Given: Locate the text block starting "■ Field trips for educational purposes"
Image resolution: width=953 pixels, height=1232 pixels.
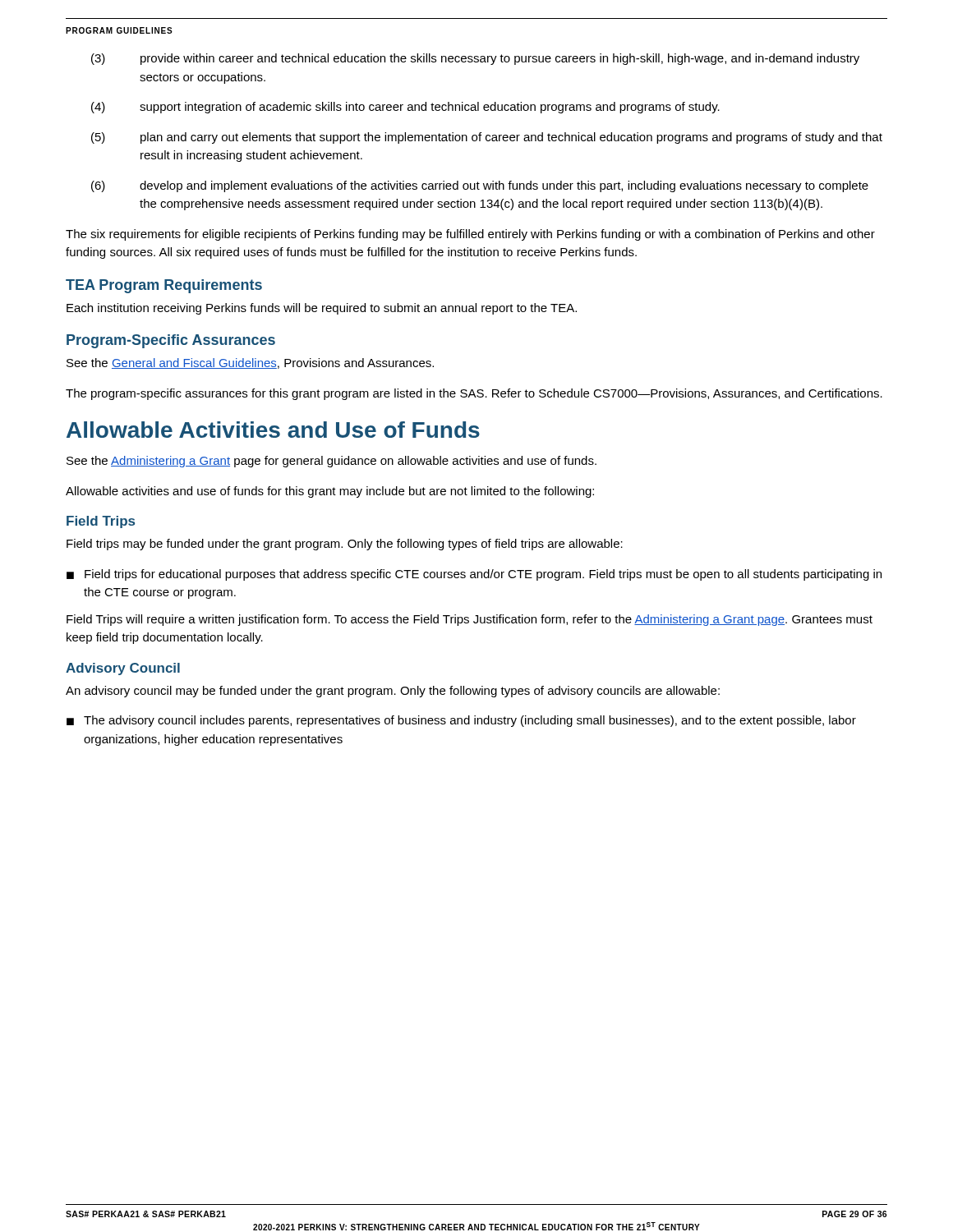Looking at the screenshot, I should coord(476,583).
